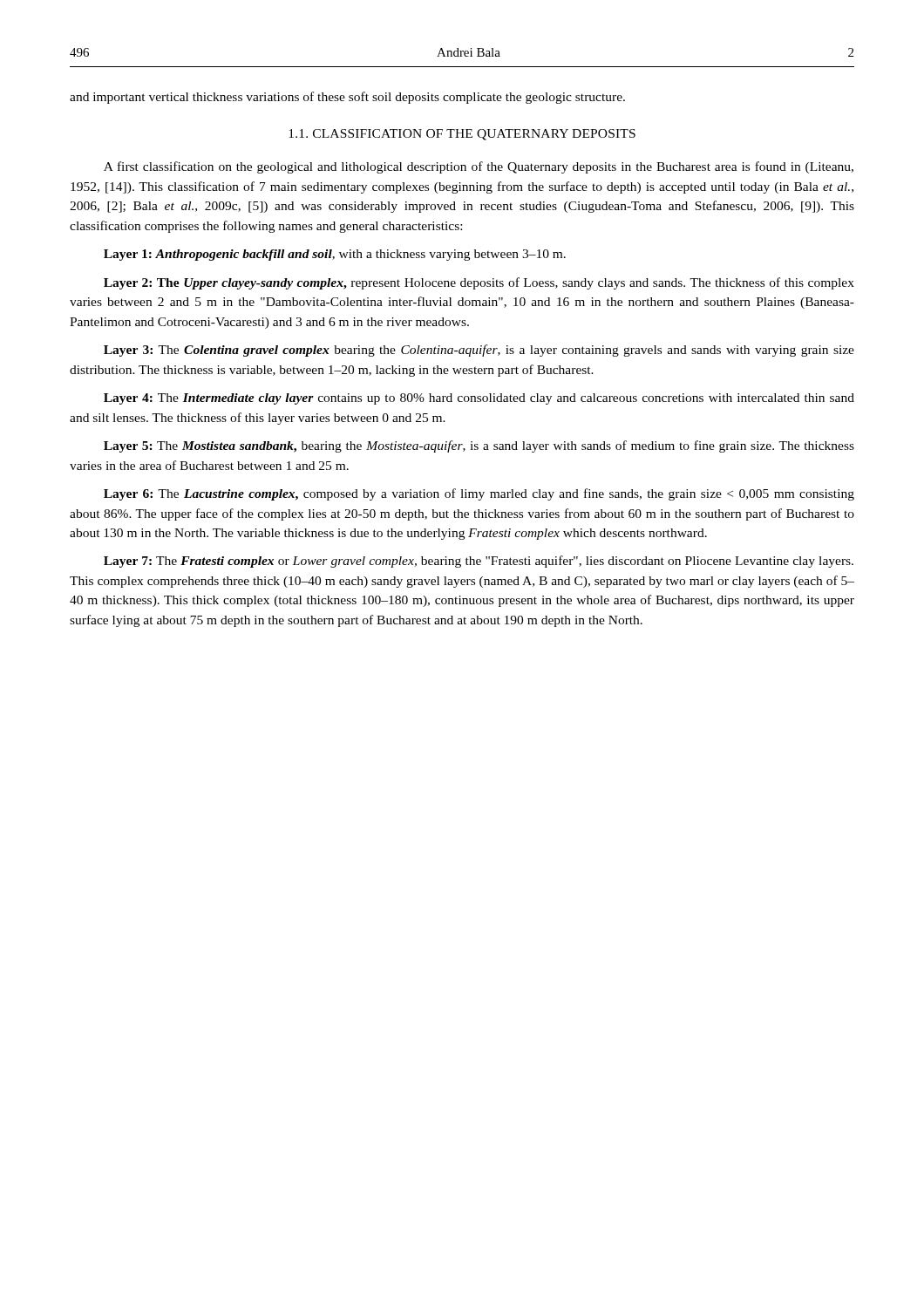This screenshot has width=924, height=1308.
Task: Select the passage starting "and important vertical thickness variations"
Action: 462,97
